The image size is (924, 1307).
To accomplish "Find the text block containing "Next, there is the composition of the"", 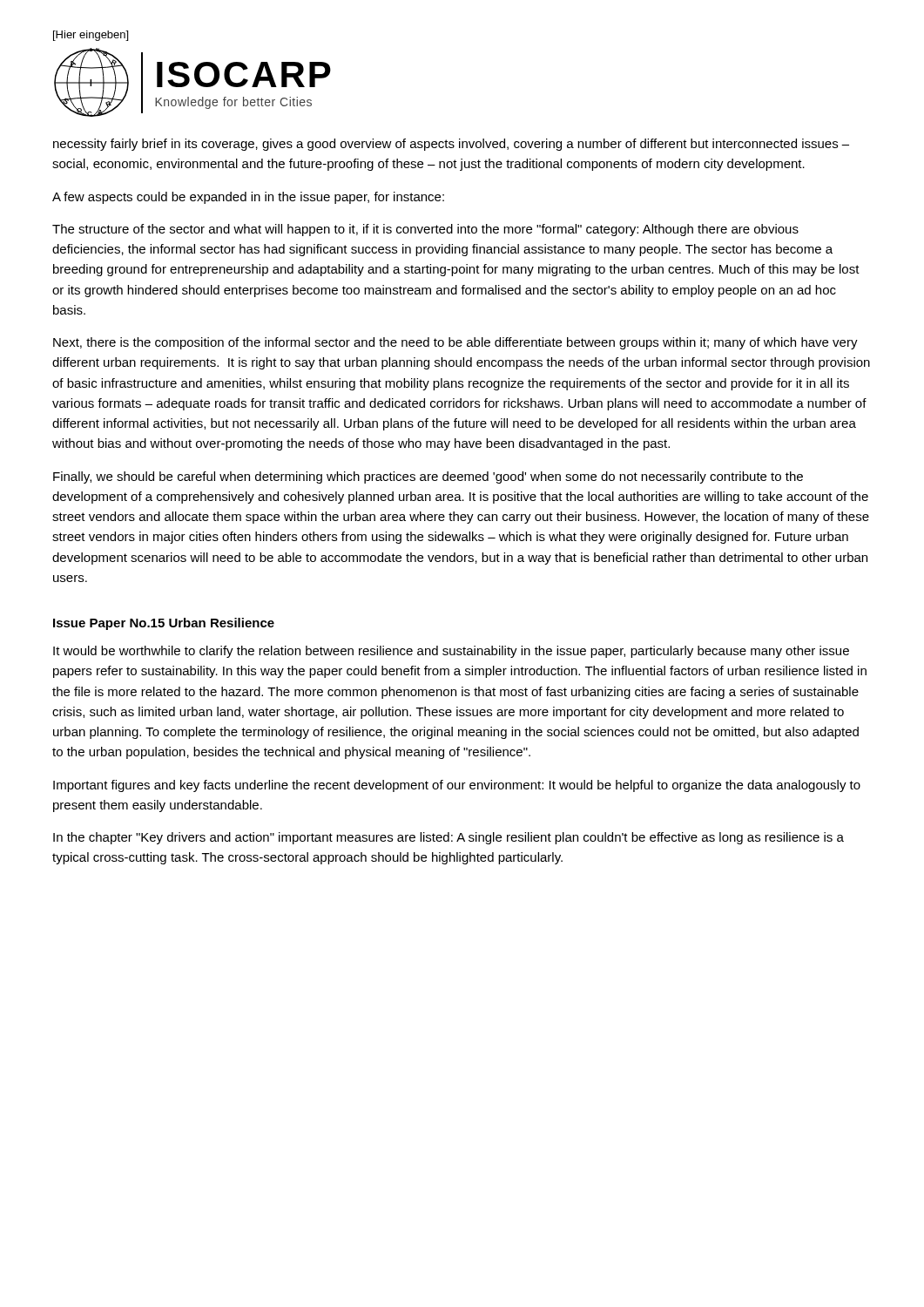I will click(461, 393).
